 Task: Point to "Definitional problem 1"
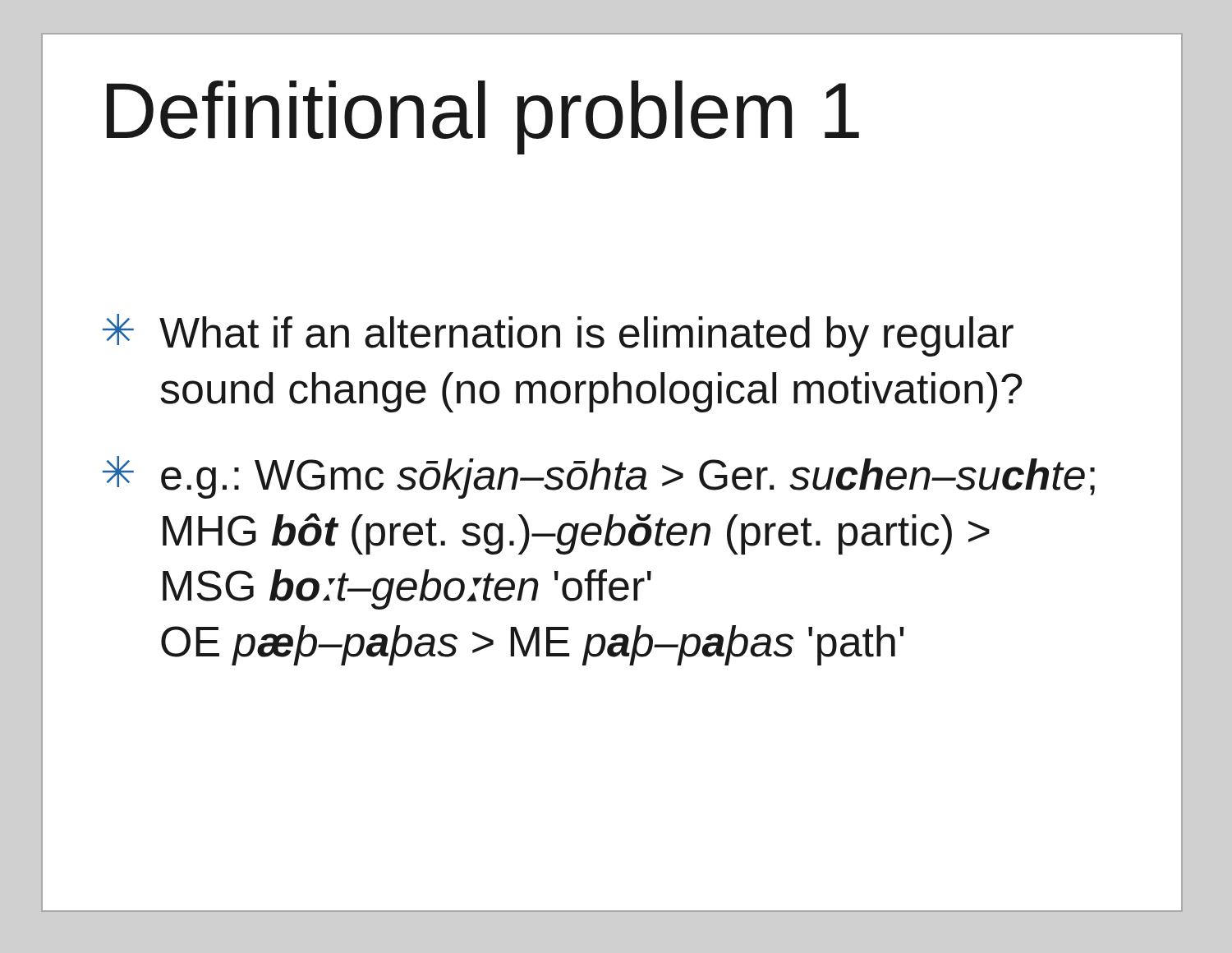pos(481,111)
